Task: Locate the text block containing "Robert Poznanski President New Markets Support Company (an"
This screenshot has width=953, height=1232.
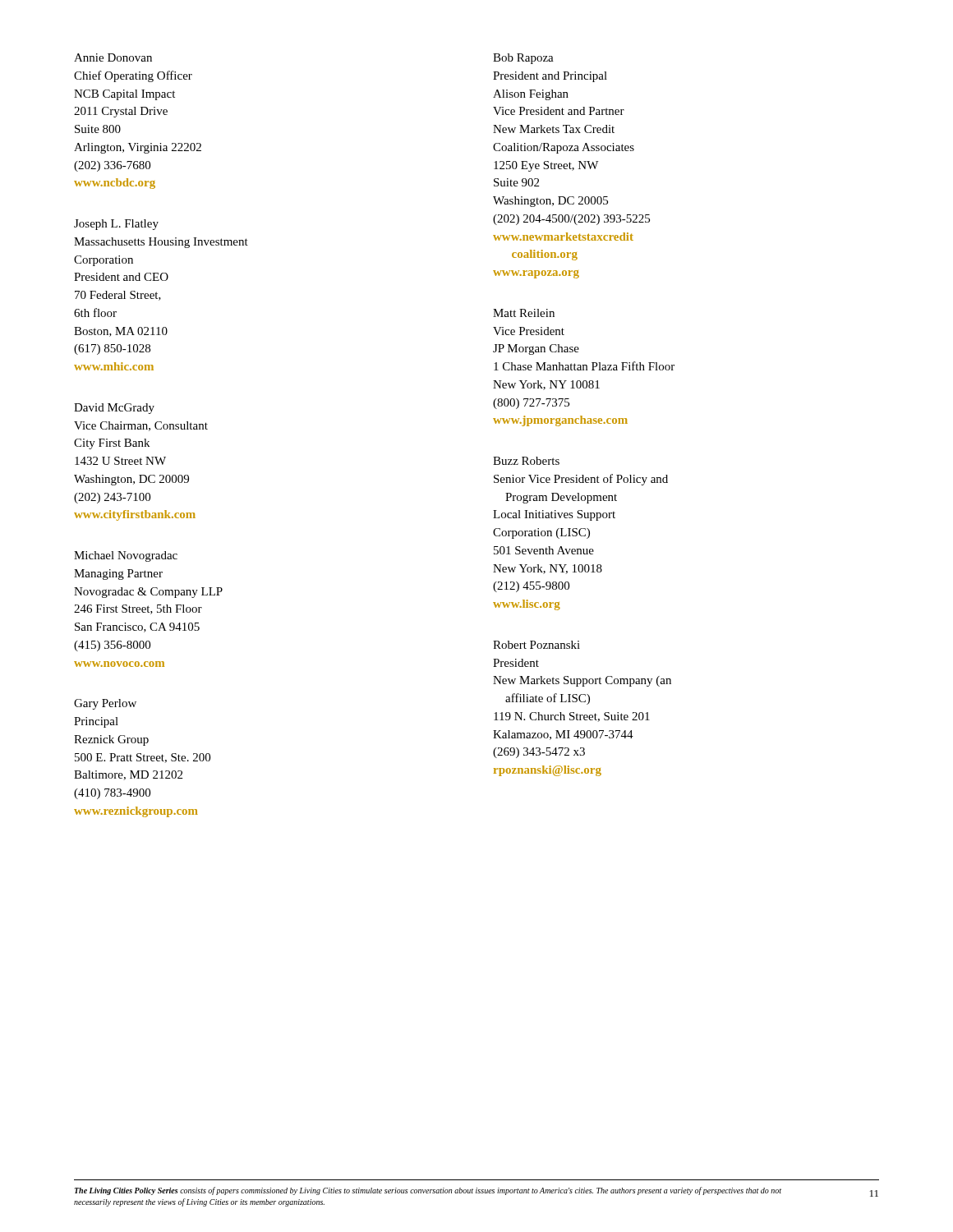Action: pyautogui.click(x=582, y=707)
